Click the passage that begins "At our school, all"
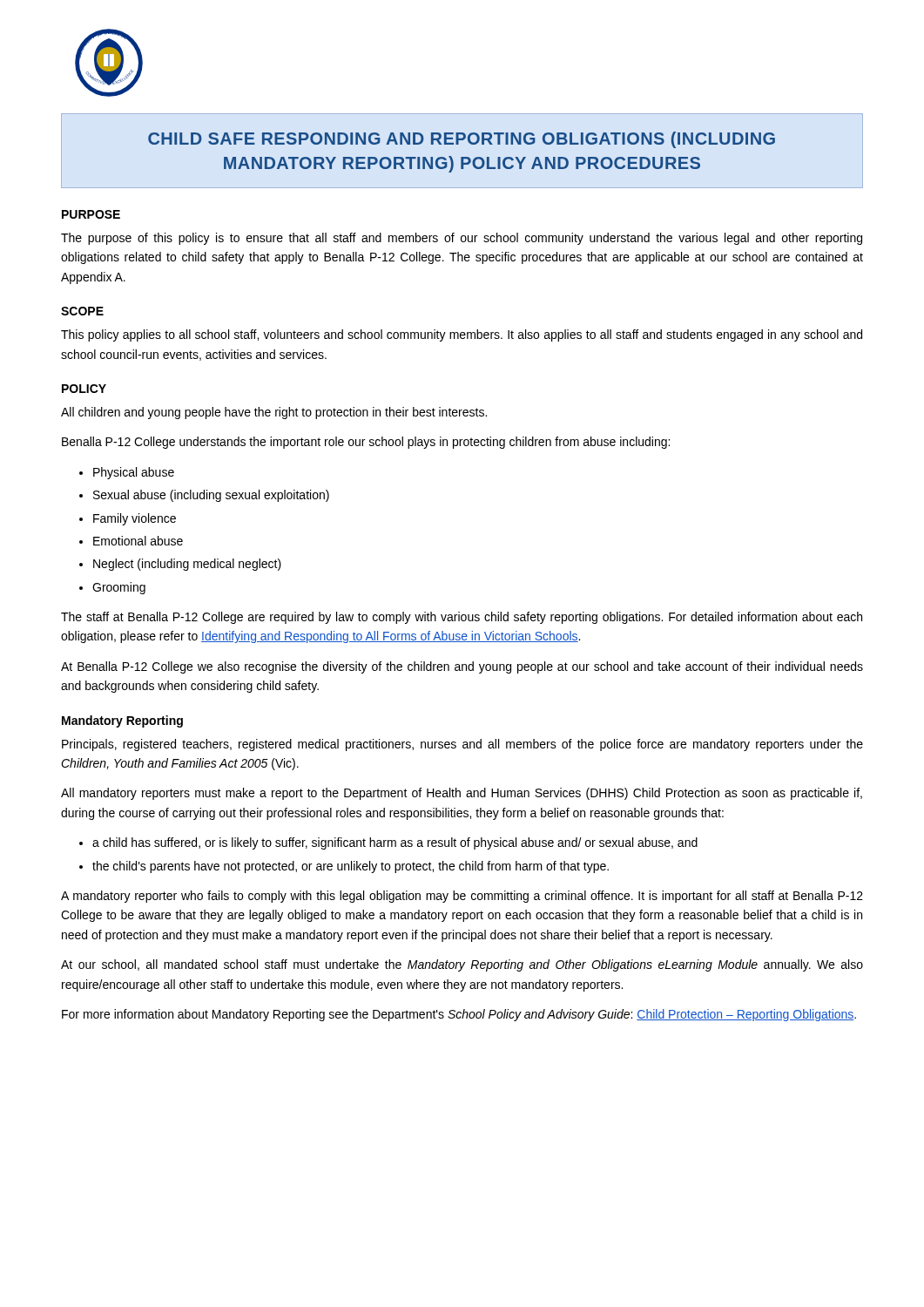This screenshot has height=1307, width=924. (x=462, y=974)
